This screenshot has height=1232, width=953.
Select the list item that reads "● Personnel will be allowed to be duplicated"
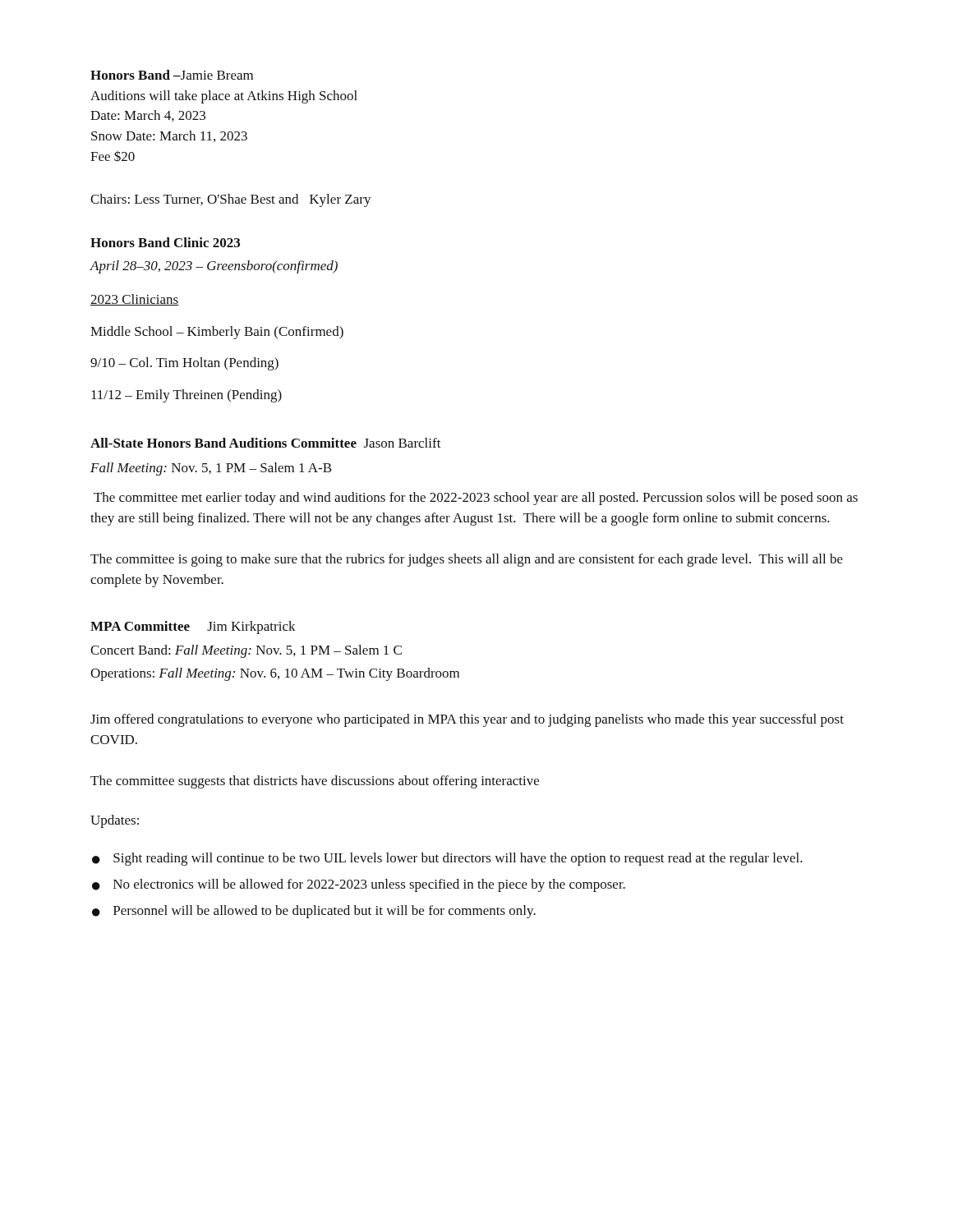point(313,911)
